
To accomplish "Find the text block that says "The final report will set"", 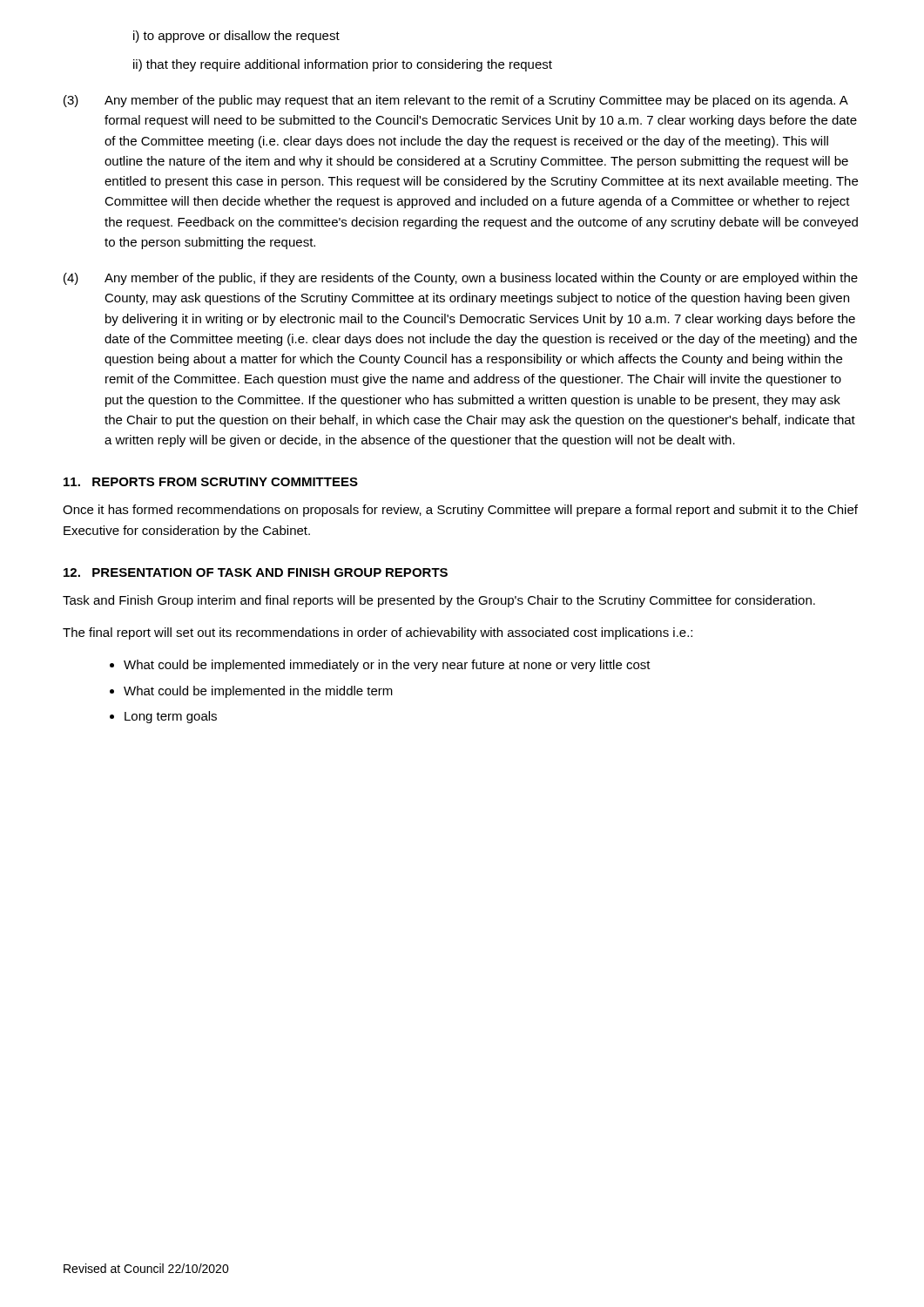I will pyautogui.click(x=378, y=632).
